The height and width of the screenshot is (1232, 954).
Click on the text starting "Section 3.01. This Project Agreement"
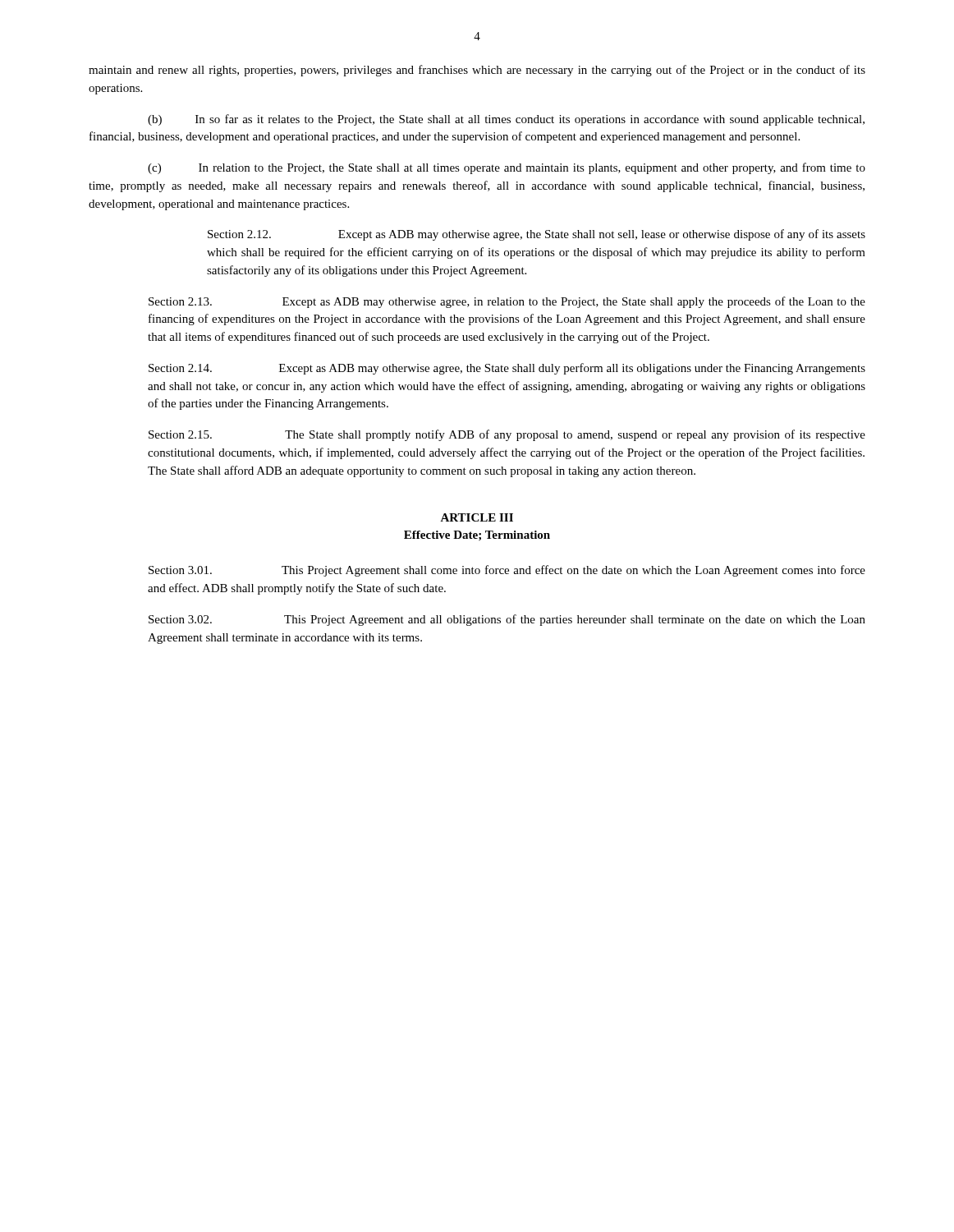507,580
